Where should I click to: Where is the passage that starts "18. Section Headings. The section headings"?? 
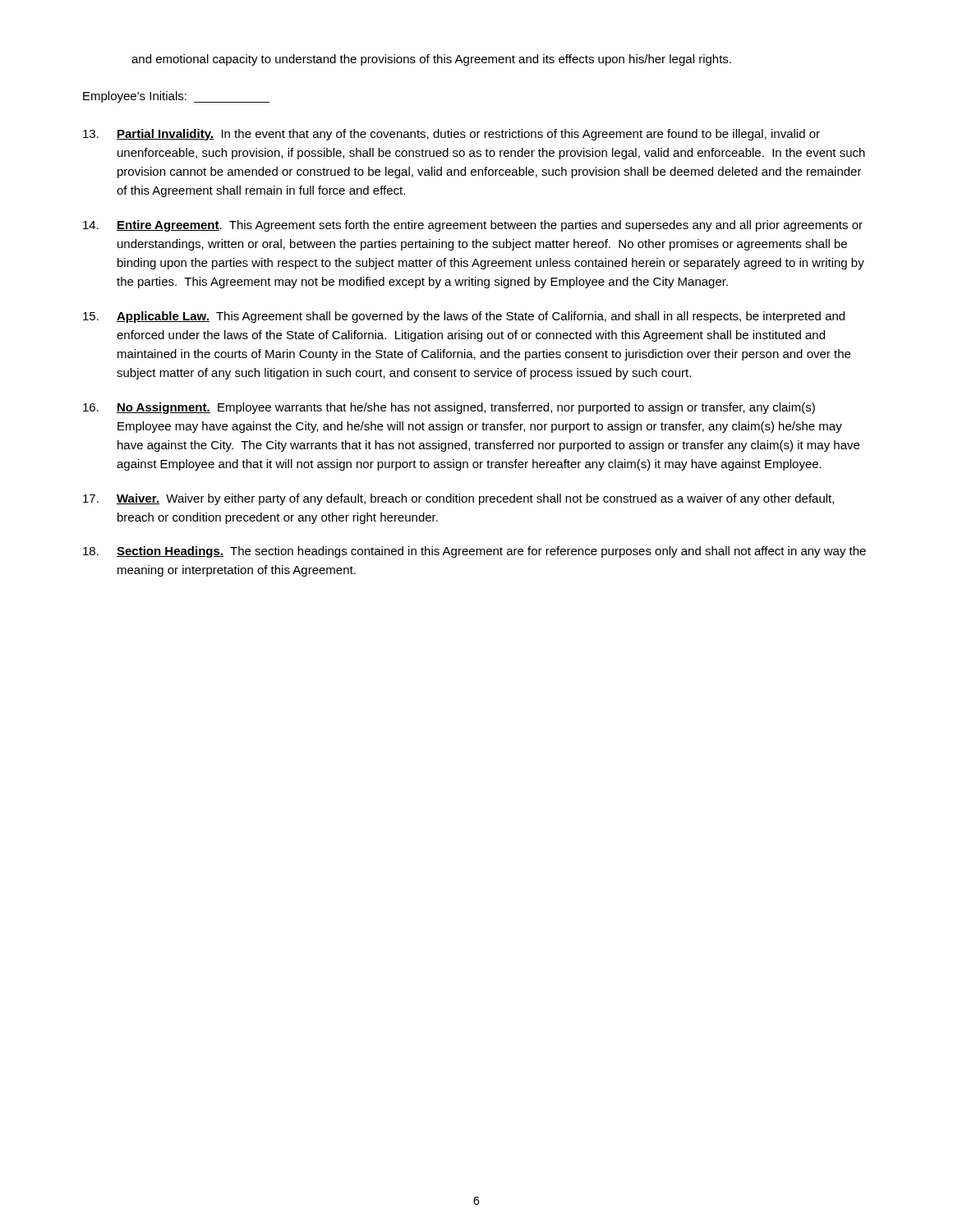click(476, 560)
